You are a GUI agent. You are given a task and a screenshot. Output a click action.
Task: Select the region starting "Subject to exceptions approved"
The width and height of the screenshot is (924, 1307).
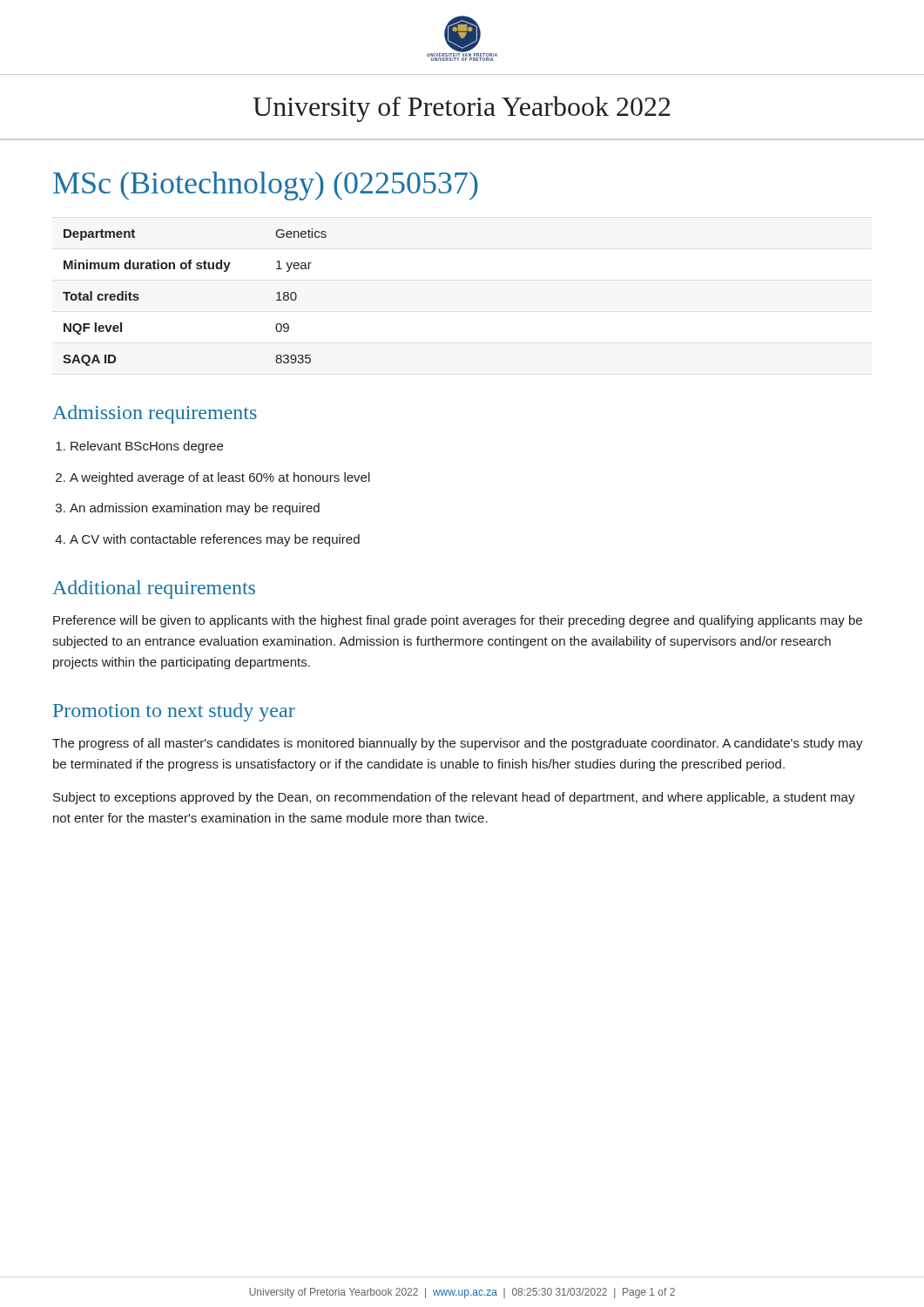pos(462,808)
